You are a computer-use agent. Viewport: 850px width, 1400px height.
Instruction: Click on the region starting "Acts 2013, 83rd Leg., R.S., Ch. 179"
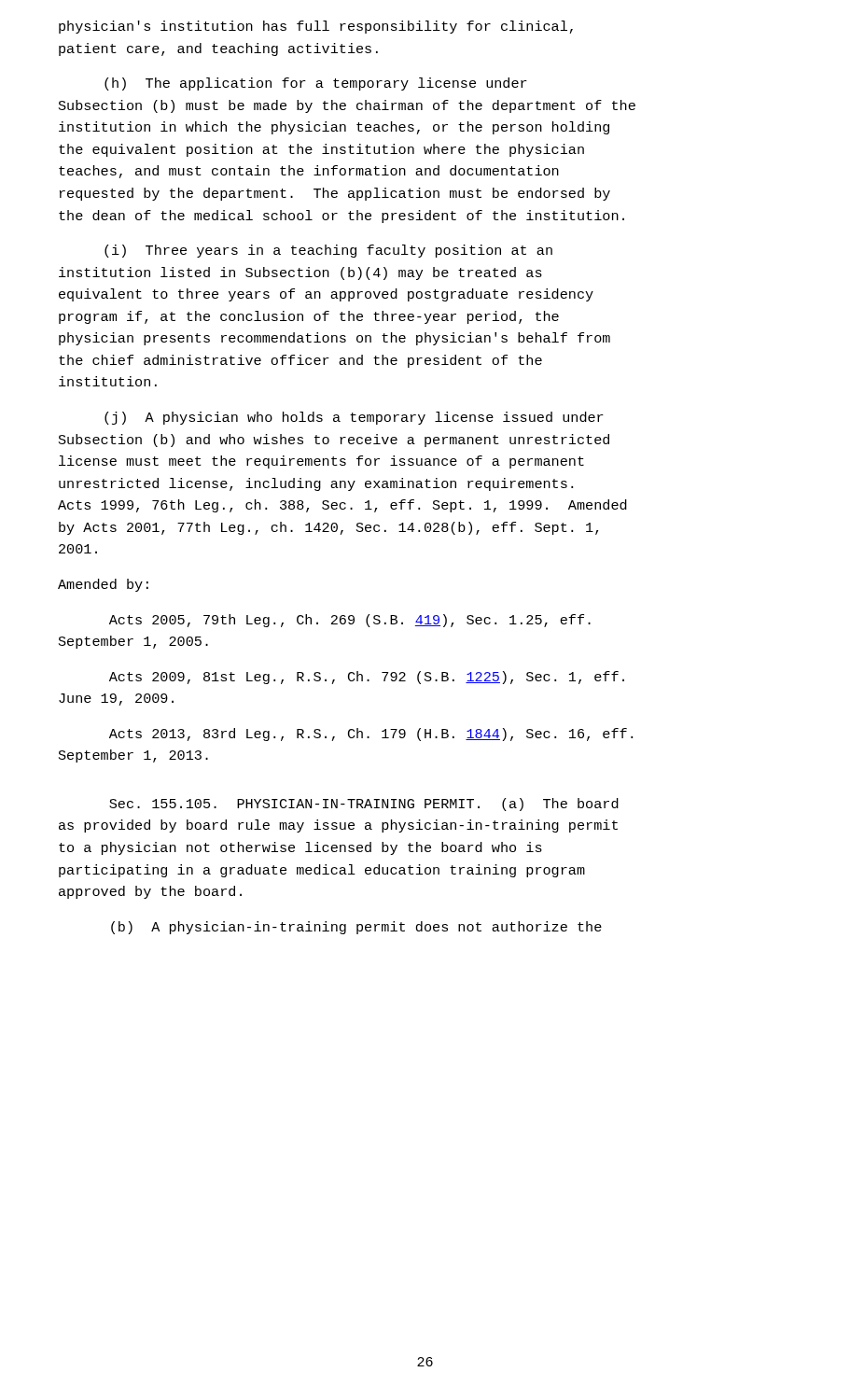pos(425,746)
